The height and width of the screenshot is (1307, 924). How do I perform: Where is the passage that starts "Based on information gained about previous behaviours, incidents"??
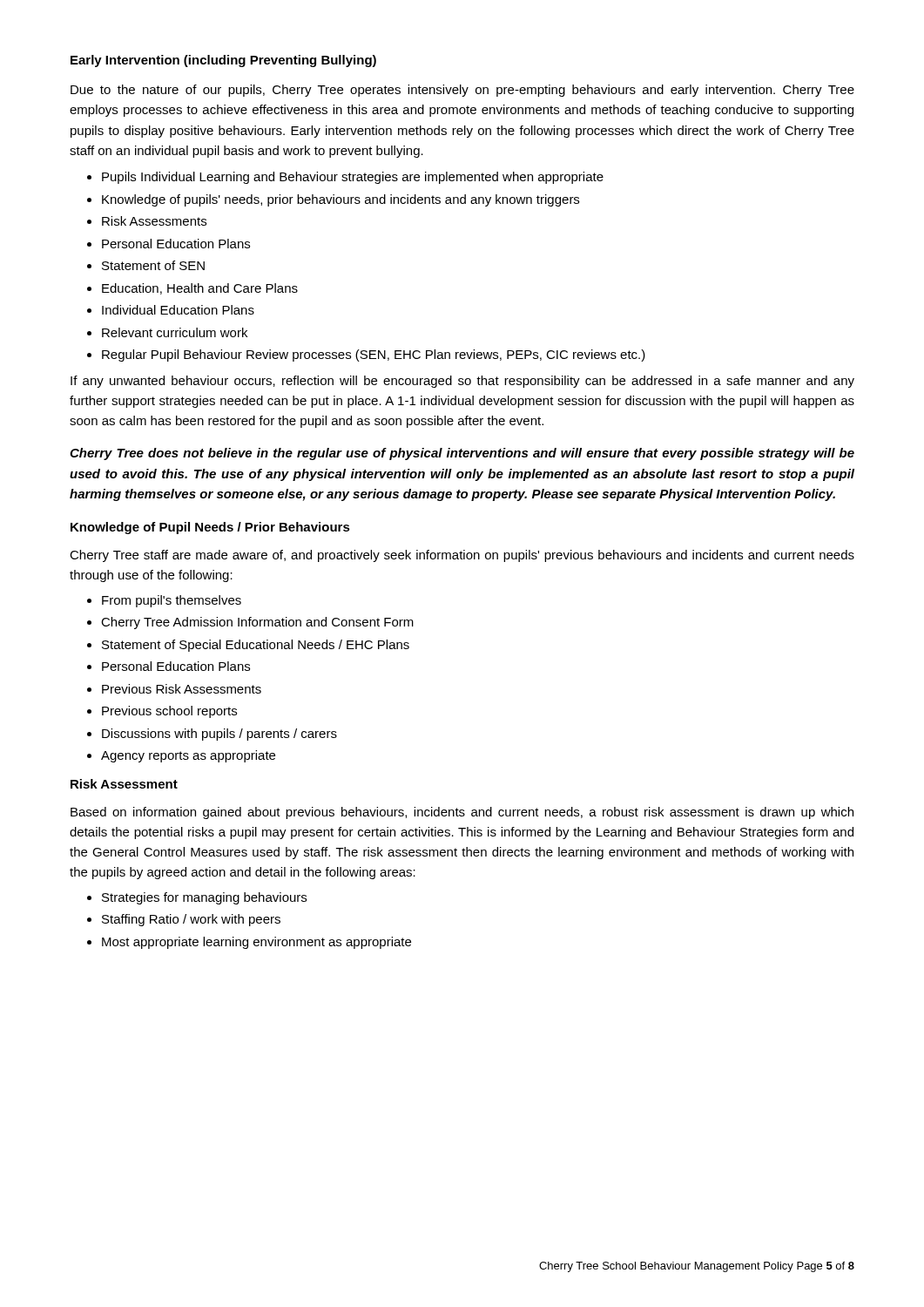pos(462,842)
